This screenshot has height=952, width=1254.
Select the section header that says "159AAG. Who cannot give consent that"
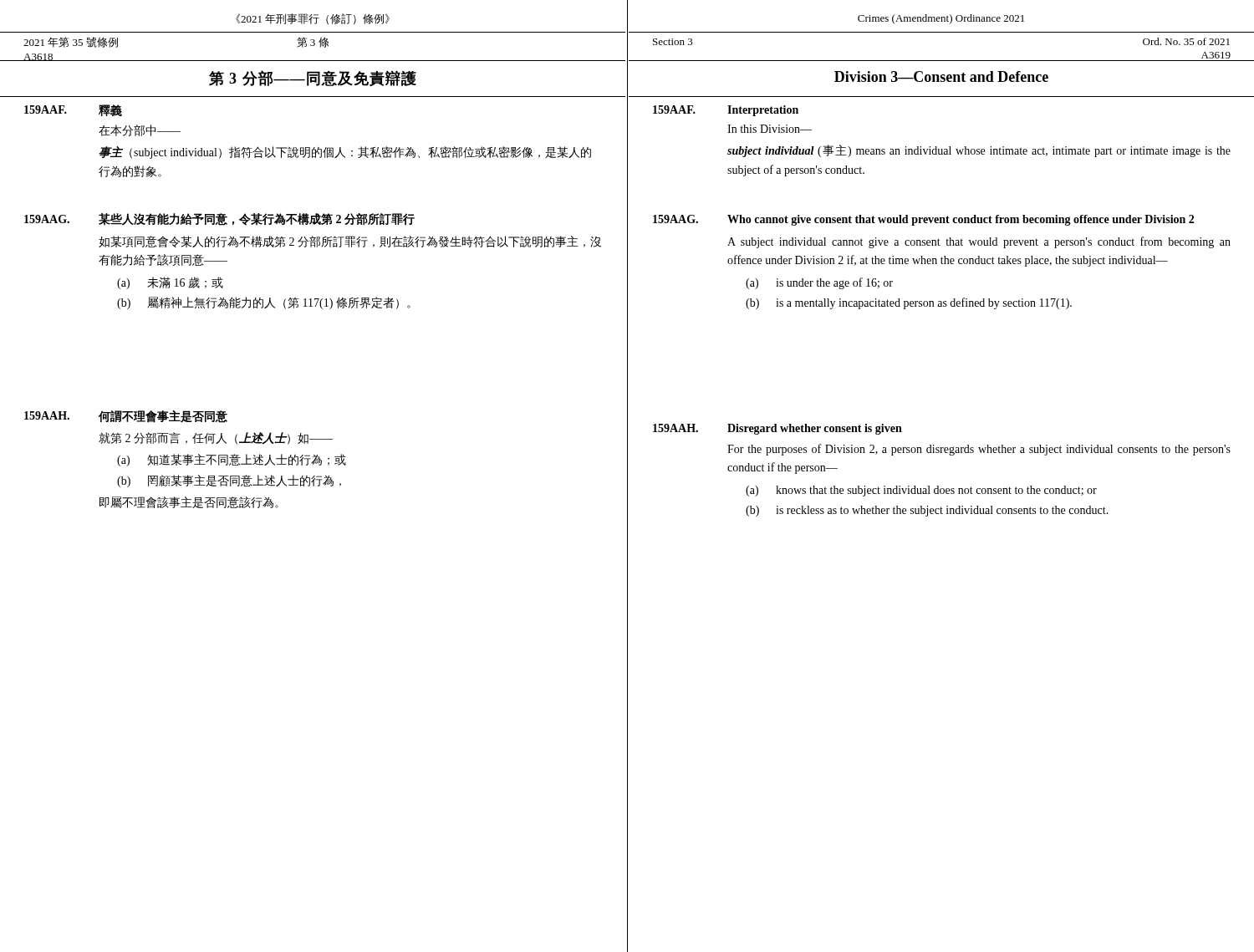coord(923,219)
